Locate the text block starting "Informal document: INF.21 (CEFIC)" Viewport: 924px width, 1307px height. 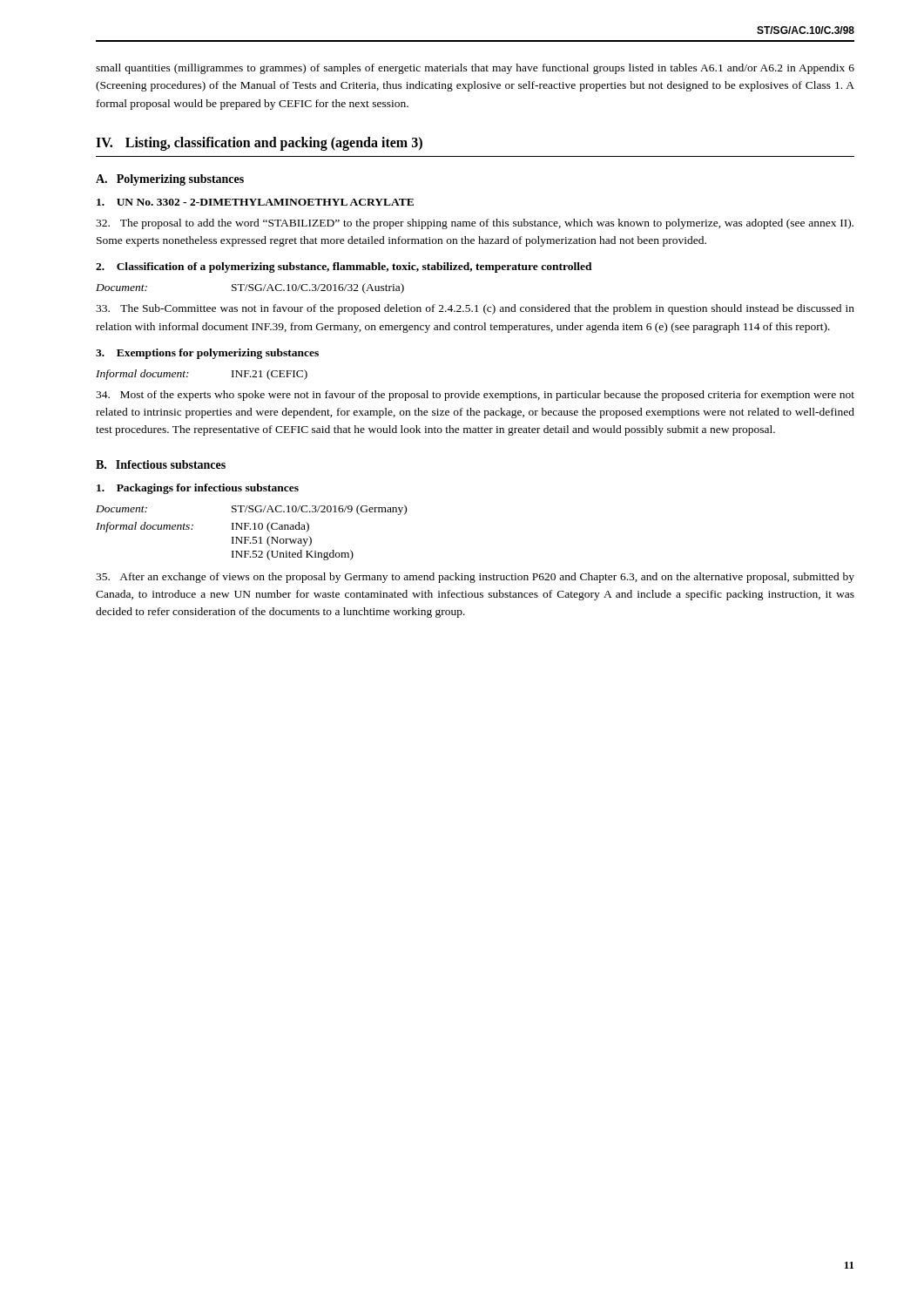coord(135,374)
